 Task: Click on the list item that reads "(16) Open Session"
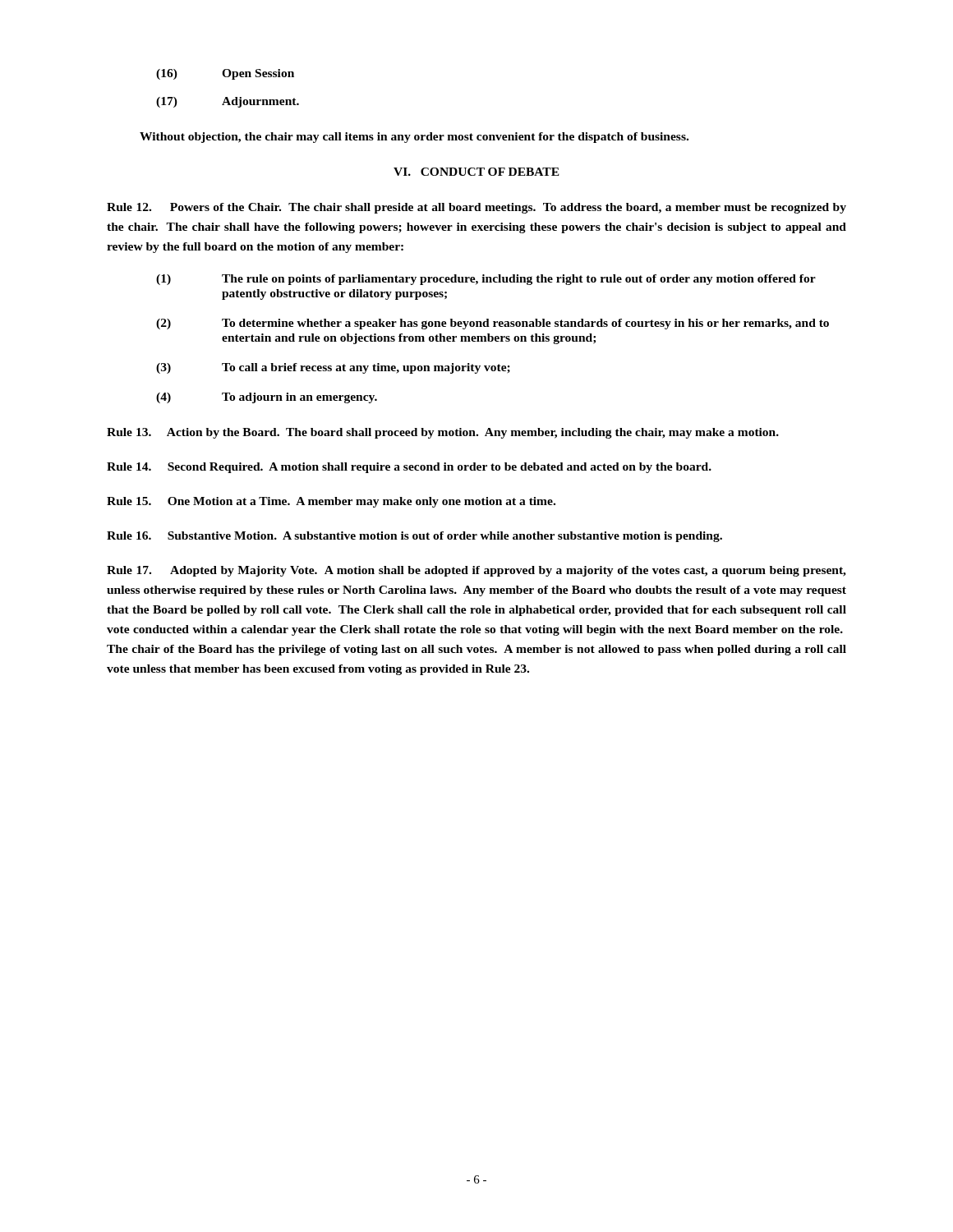(225, 74)
